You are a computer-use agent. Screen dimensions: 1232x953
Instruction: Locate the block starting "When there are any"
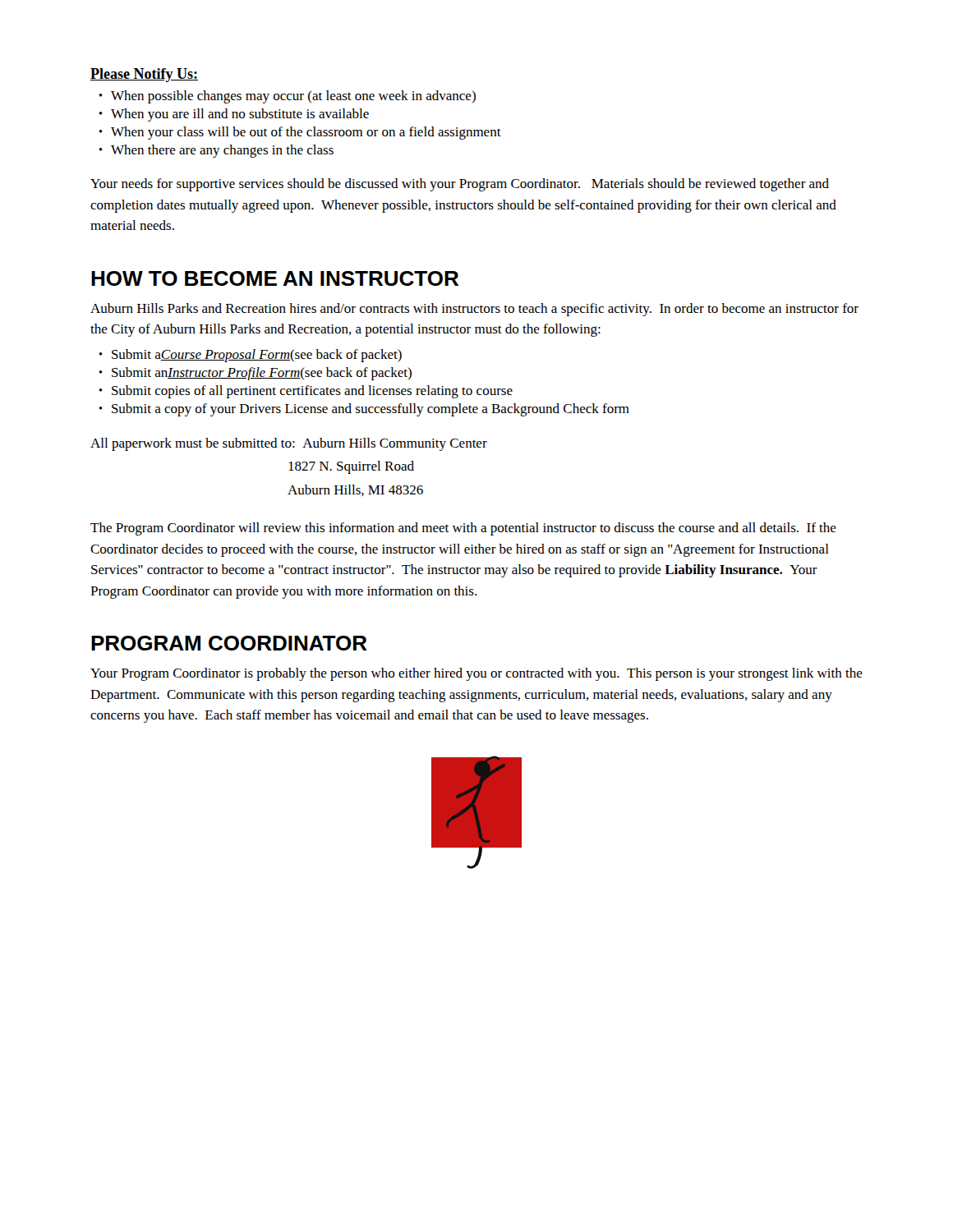tap(216, 151)
